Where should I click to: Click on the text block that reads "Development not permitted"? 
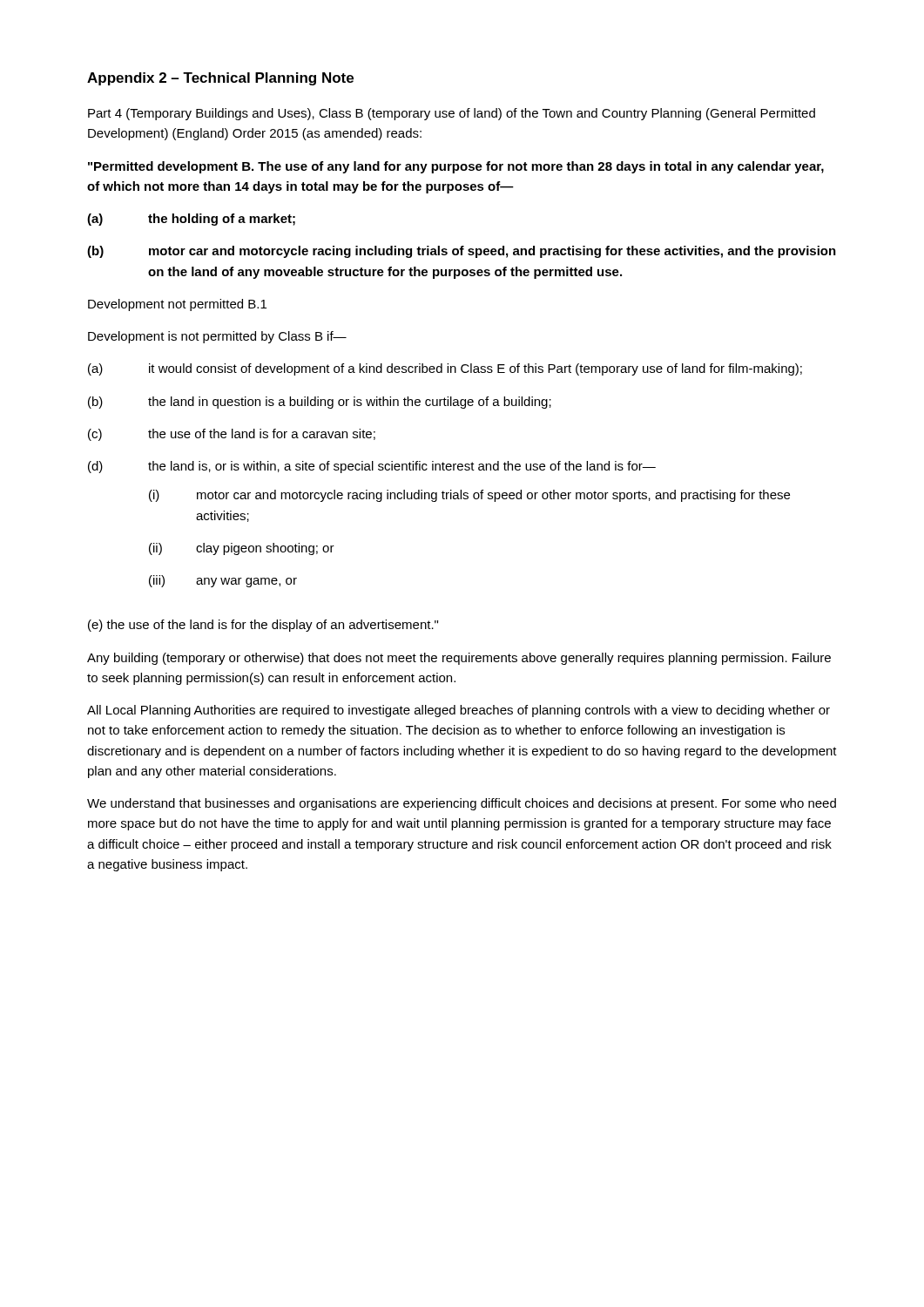pos(177,303)
